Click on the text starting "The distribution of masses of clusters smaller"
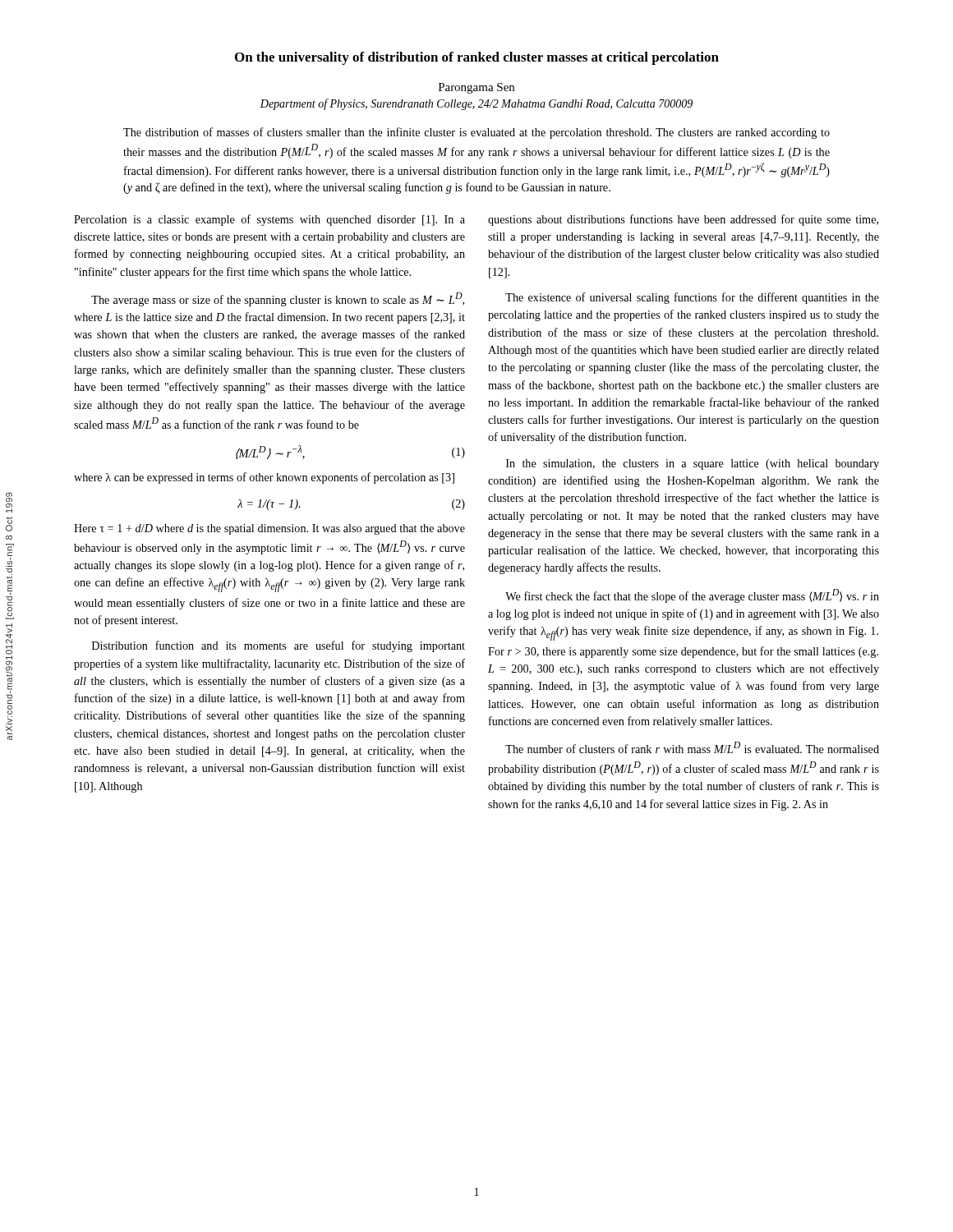953x1232 pixels. [476, 160]
